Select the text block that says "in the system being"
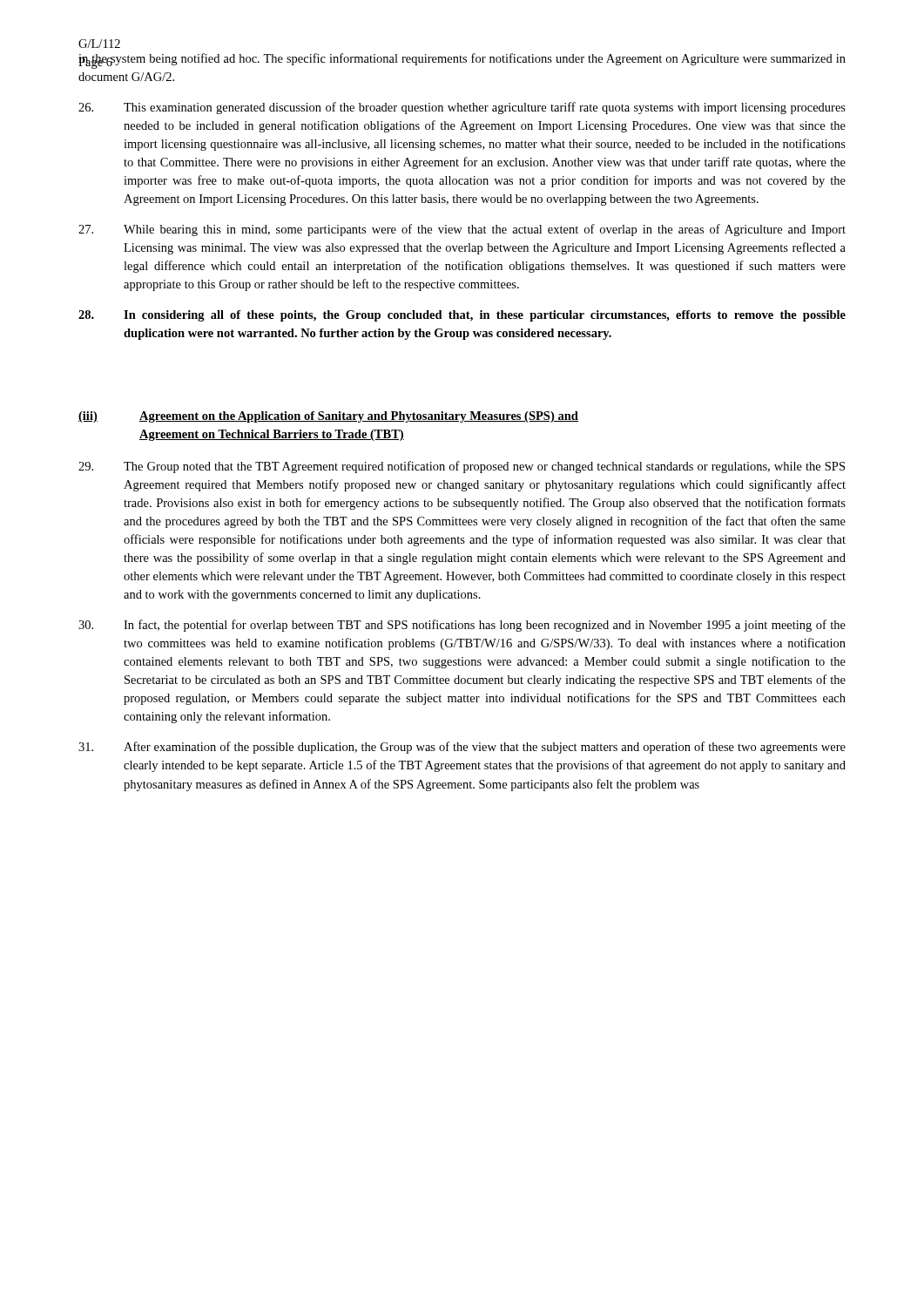 (462, 68)
